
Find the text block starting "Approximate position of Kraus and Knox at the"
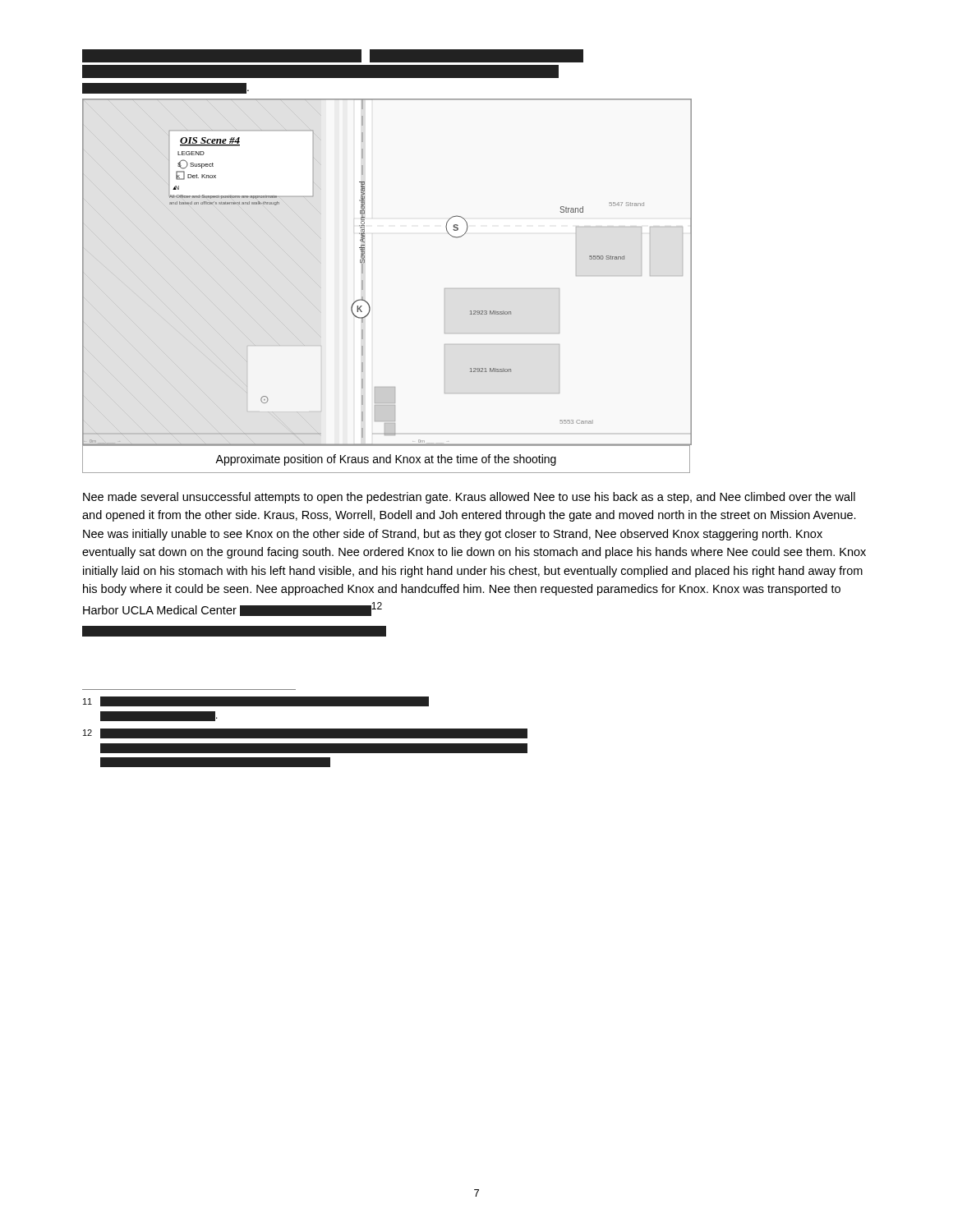pyautogui.click(x=386, y=459)
